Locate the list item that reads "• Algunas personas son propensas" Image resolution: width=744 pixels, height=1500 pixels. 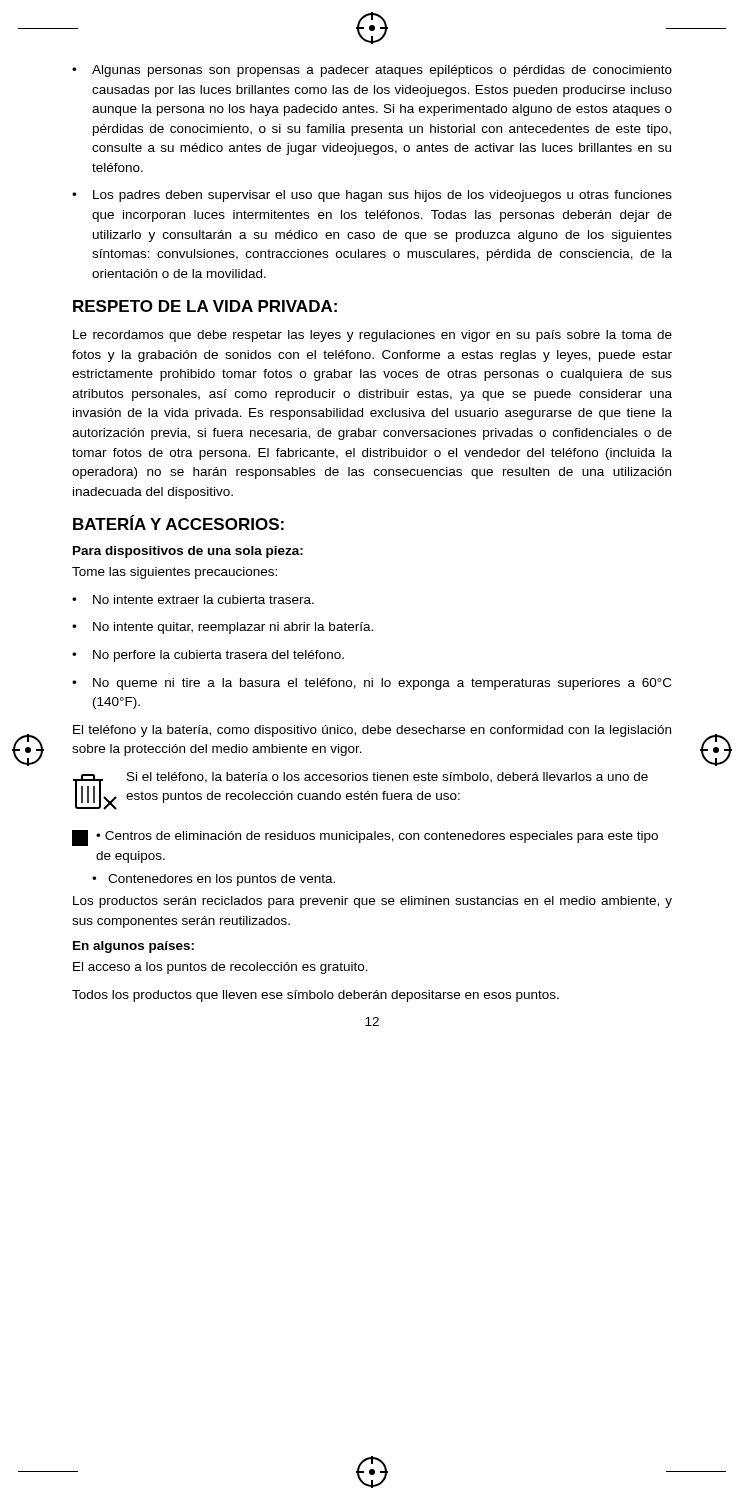click(x=372, y=119)
